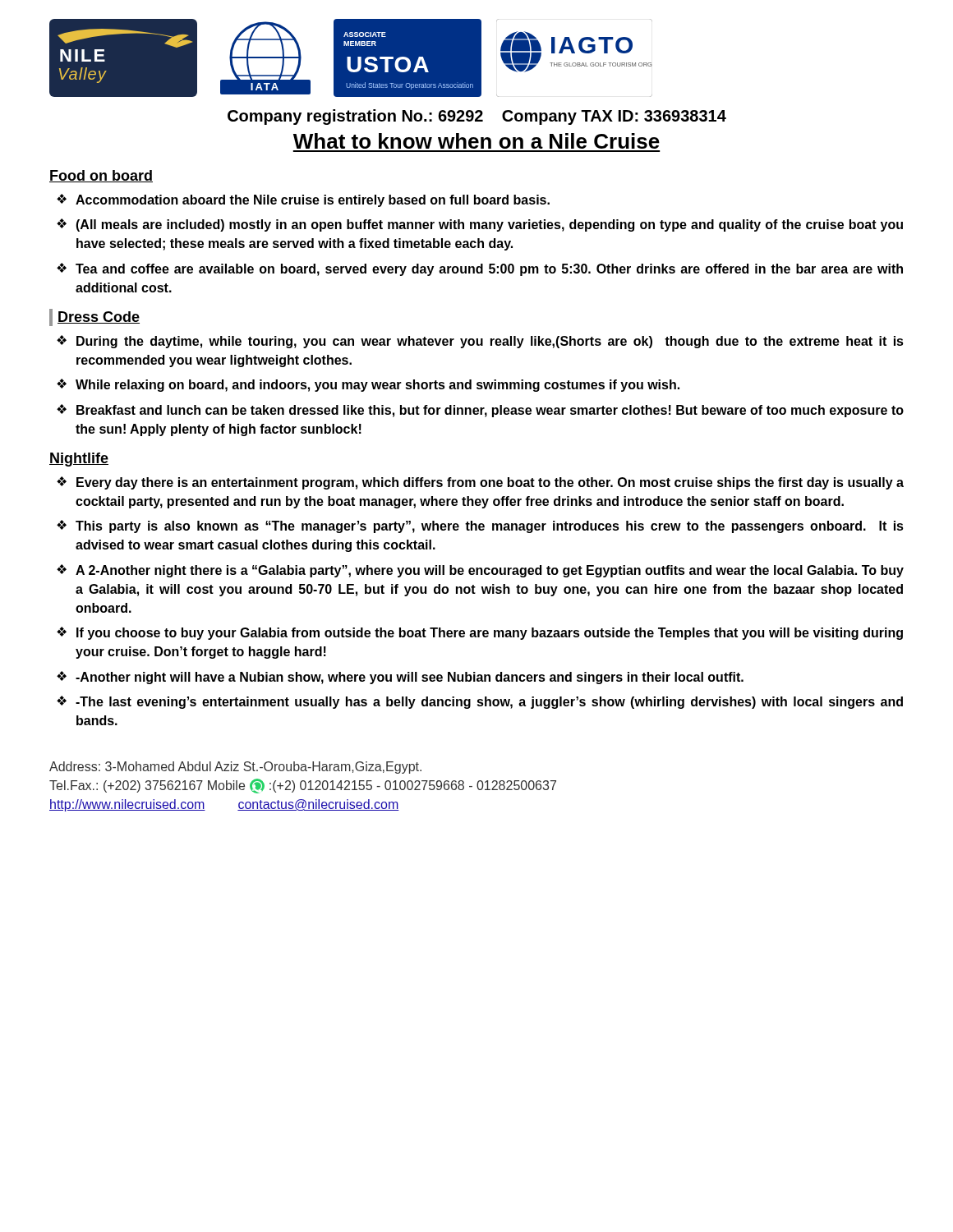953x1232 pixels.
Task: Locate a logo
Action: 476,57
